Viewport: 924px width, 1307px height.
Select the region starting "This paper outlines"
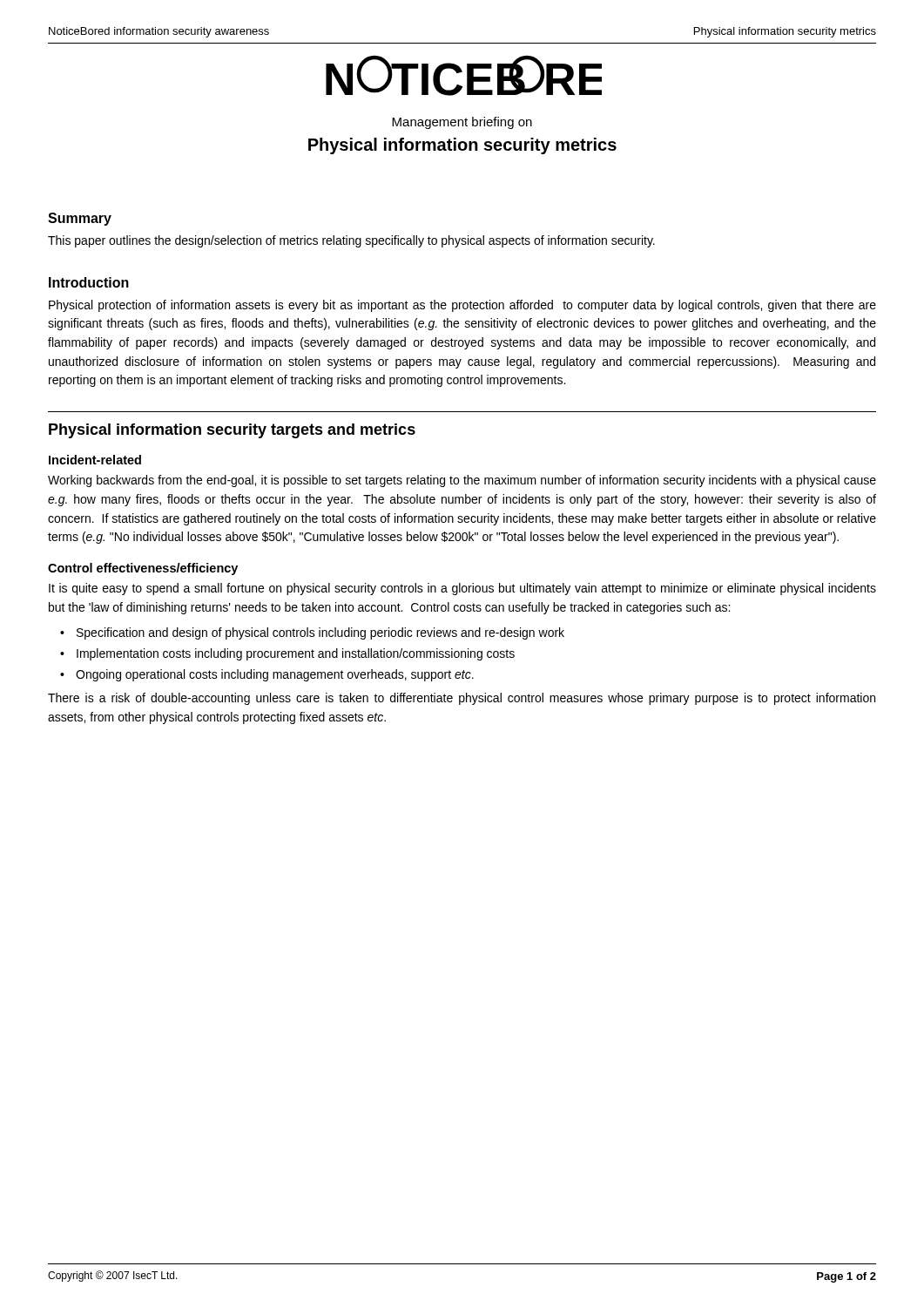[352, 240]
